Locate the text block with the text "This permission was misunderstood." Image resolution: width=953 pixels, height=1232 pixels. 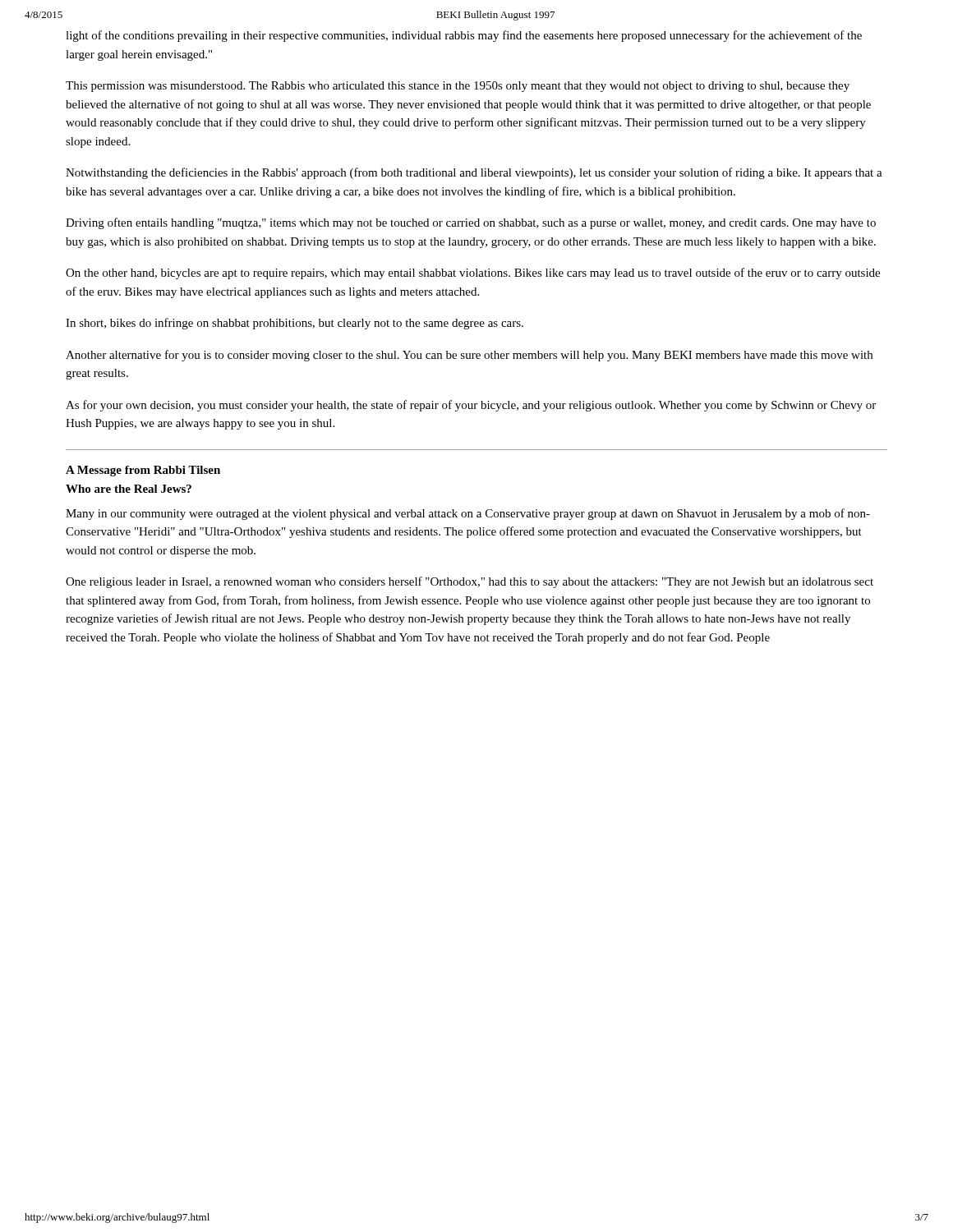click(x=469, y=113)
